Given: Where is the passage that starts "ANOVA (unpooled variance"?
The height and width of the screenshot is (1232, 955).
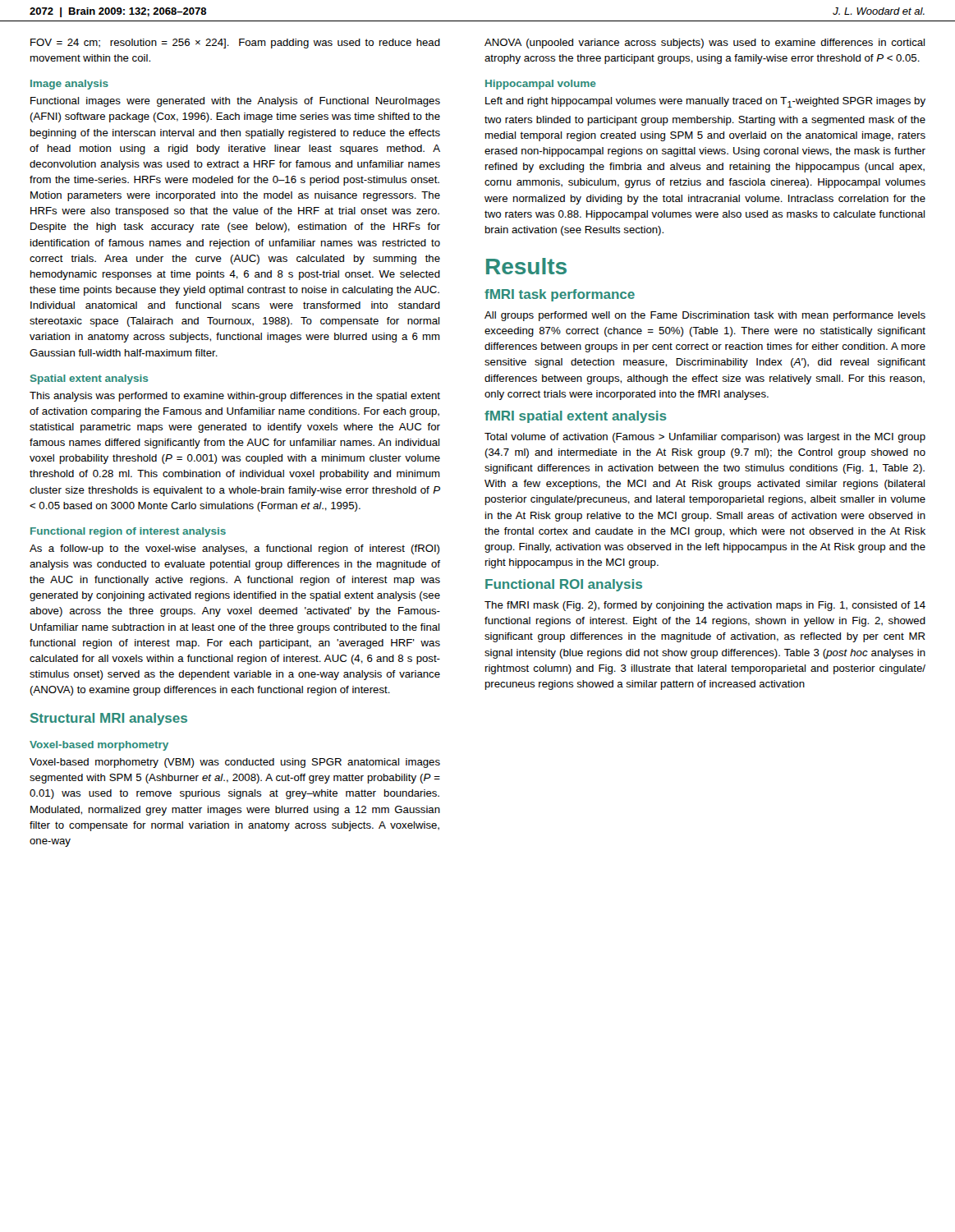Looking at the screenshot, I should click(x=705, y=50).
